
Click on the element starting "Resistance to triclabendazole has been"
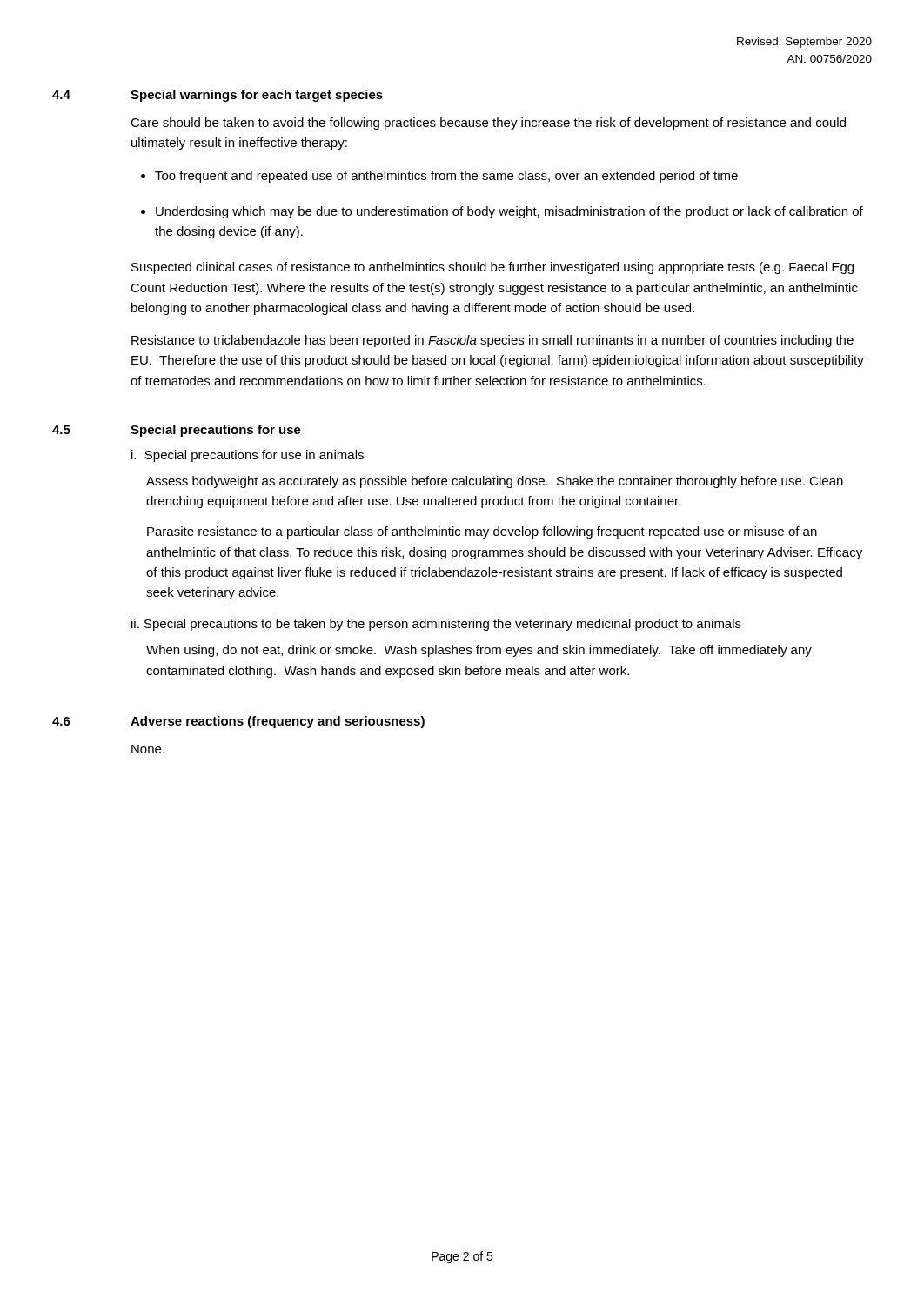pyautogui.click(x=497, y=360)
